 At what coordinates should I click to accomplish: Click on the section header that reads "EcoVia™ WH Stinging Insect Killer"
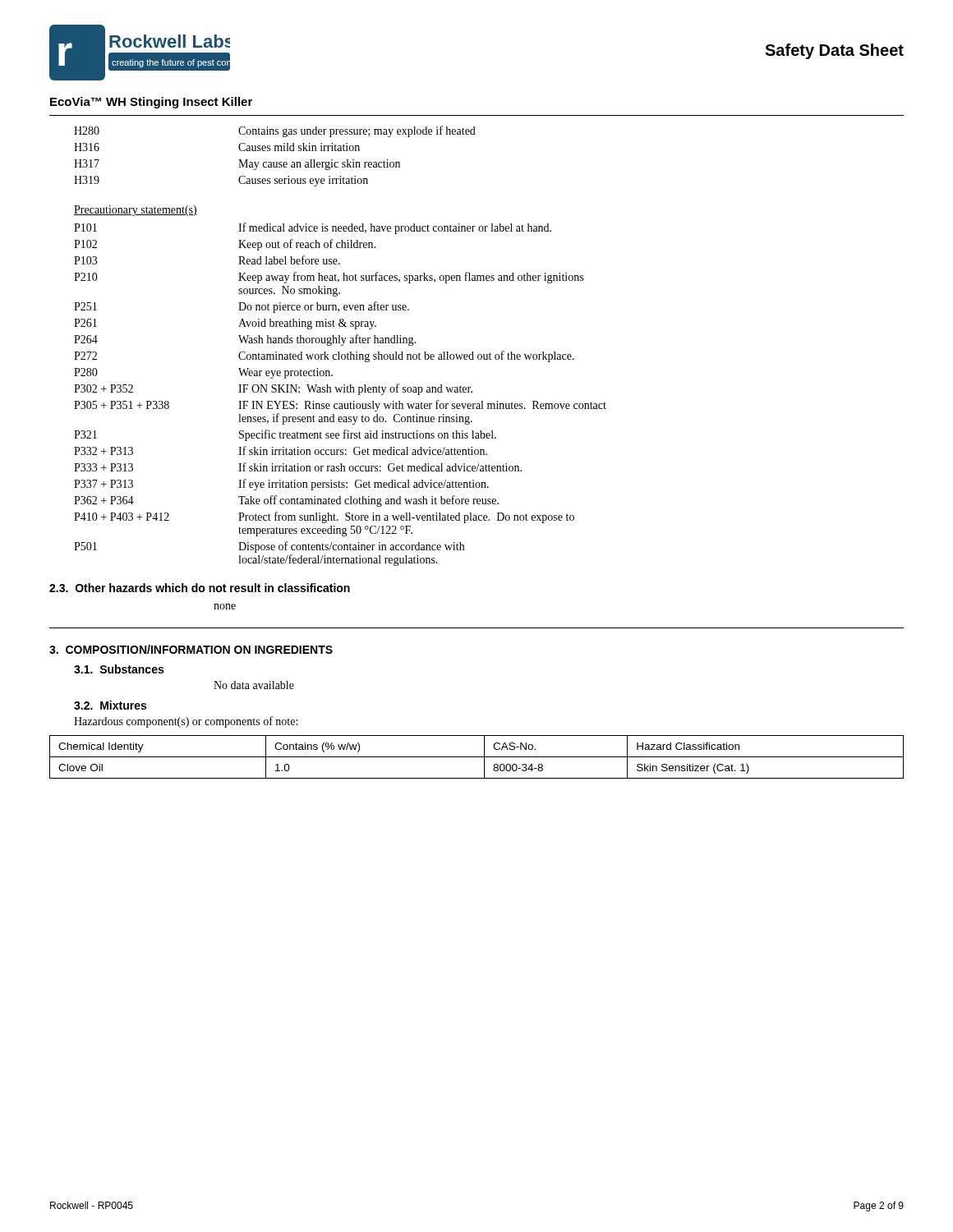click(x=151, y=101)
